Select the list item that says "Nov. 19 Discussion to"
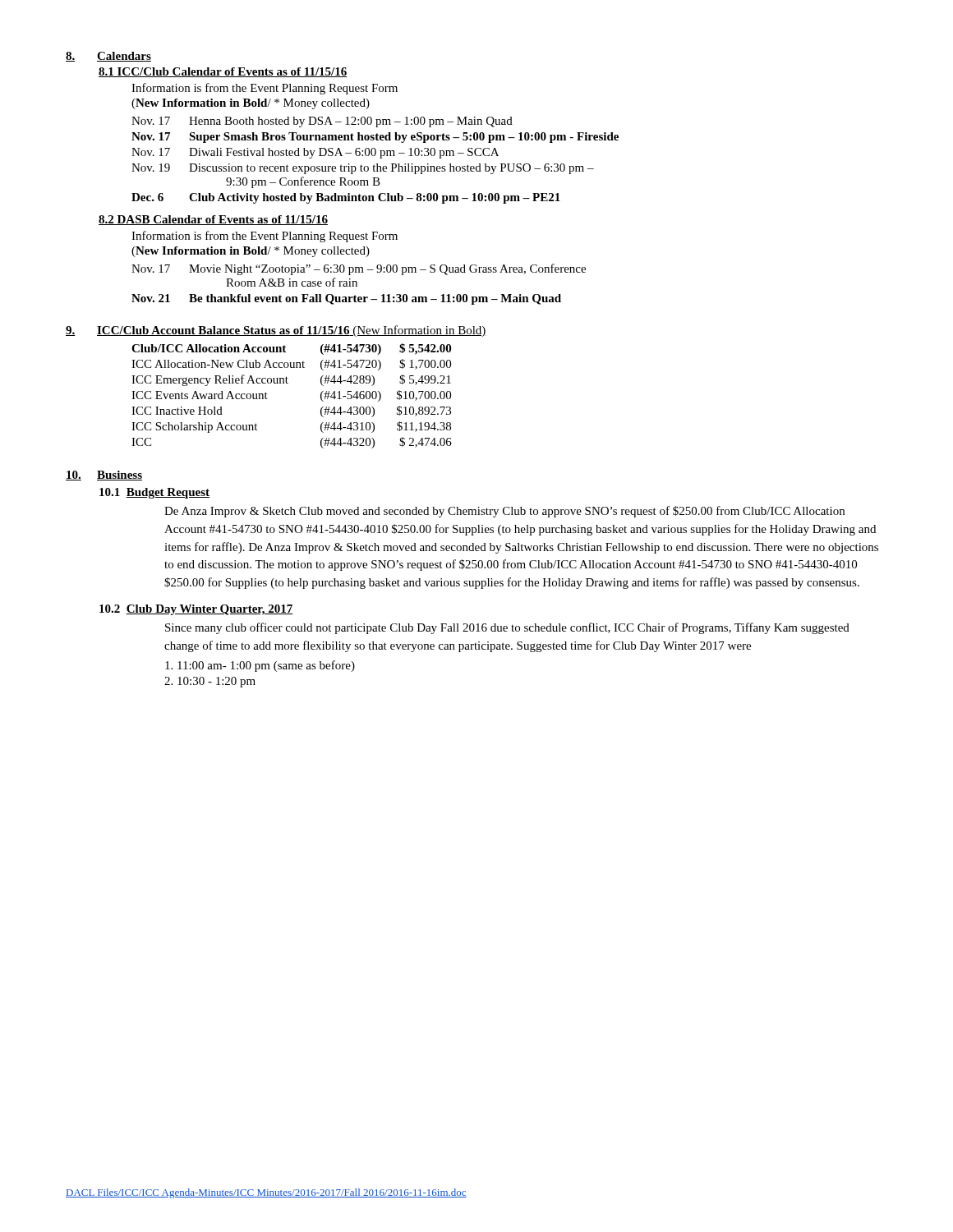 509,175
